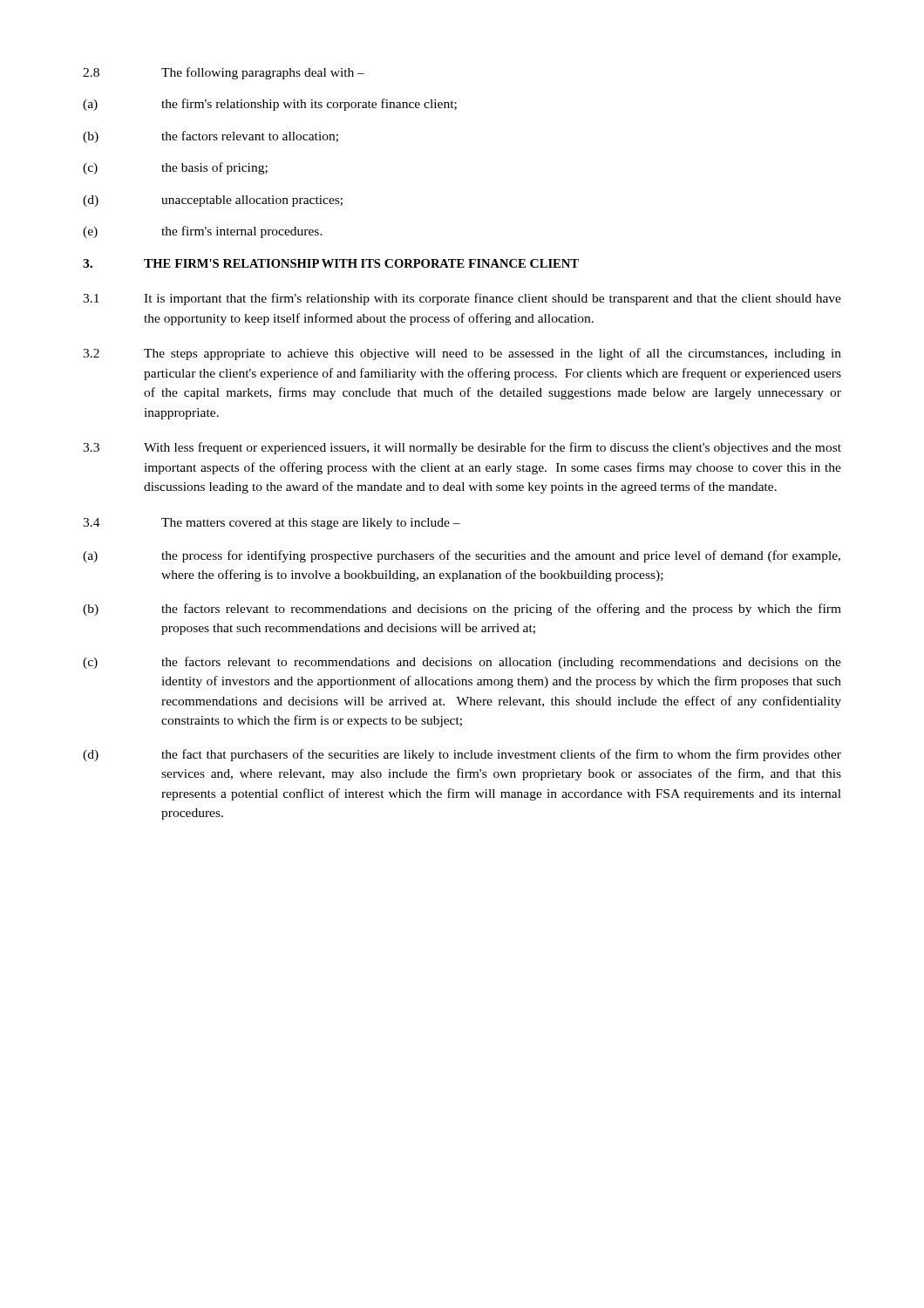Where is the passage that starts "2.8 The following paragraphs deal"?
924x1308 pixels.
[x=224, y=73]
